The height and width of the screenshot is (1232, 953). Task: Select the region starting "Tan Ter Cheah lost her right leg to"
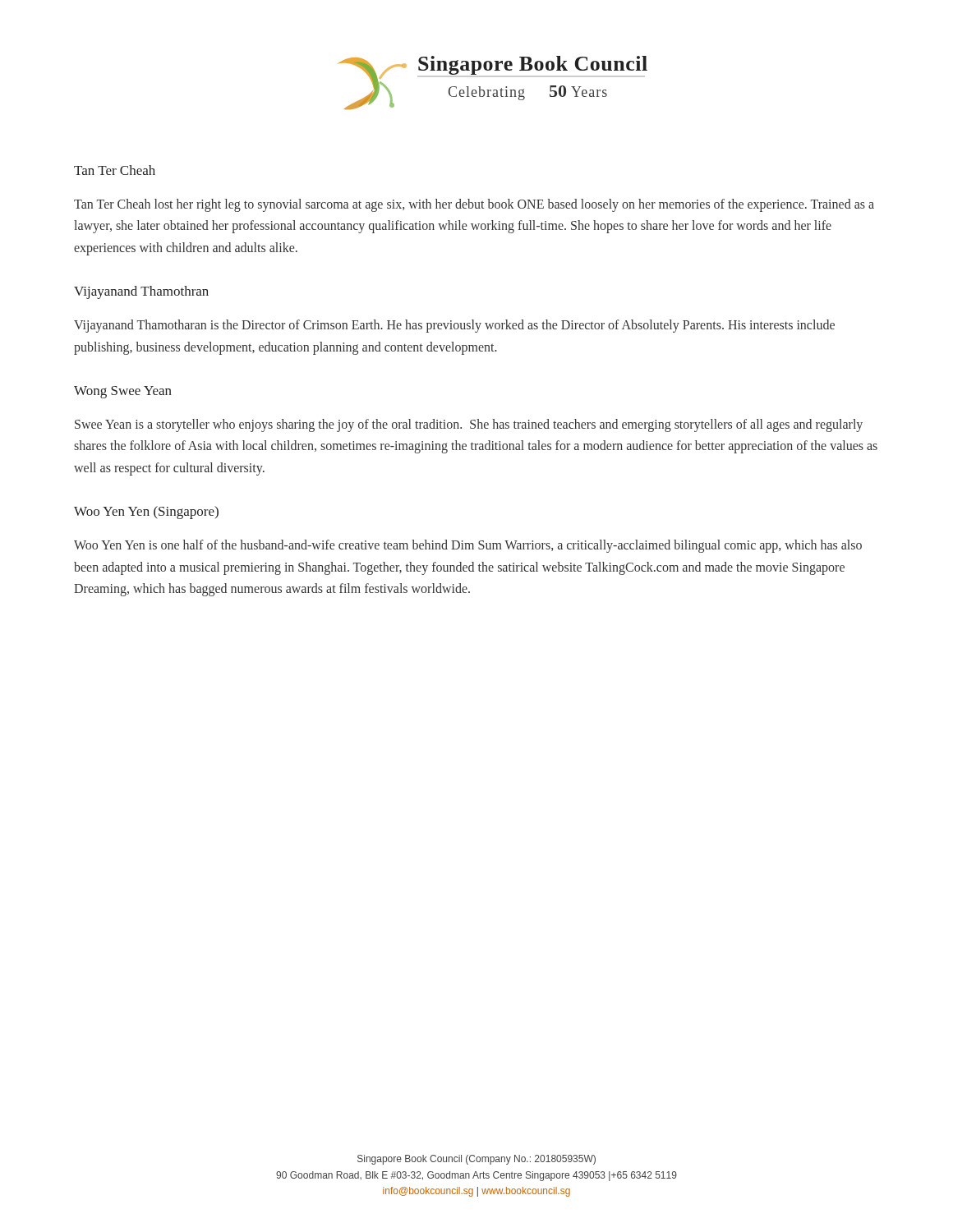pos(474,226)
